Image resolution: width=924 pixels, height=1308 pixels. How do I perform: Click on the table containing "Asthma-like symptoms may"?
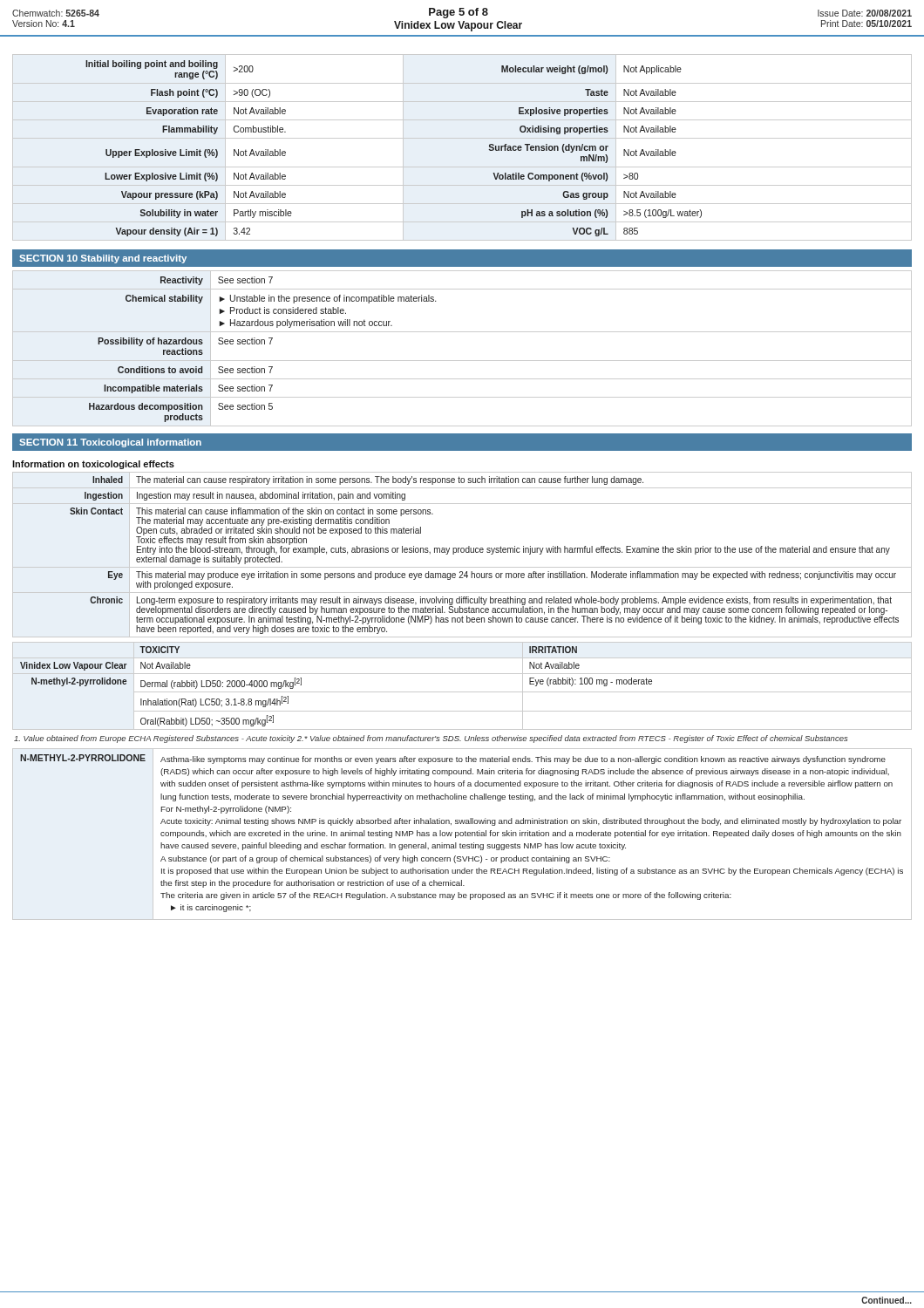pyautogui.click(x=462, y=834)
